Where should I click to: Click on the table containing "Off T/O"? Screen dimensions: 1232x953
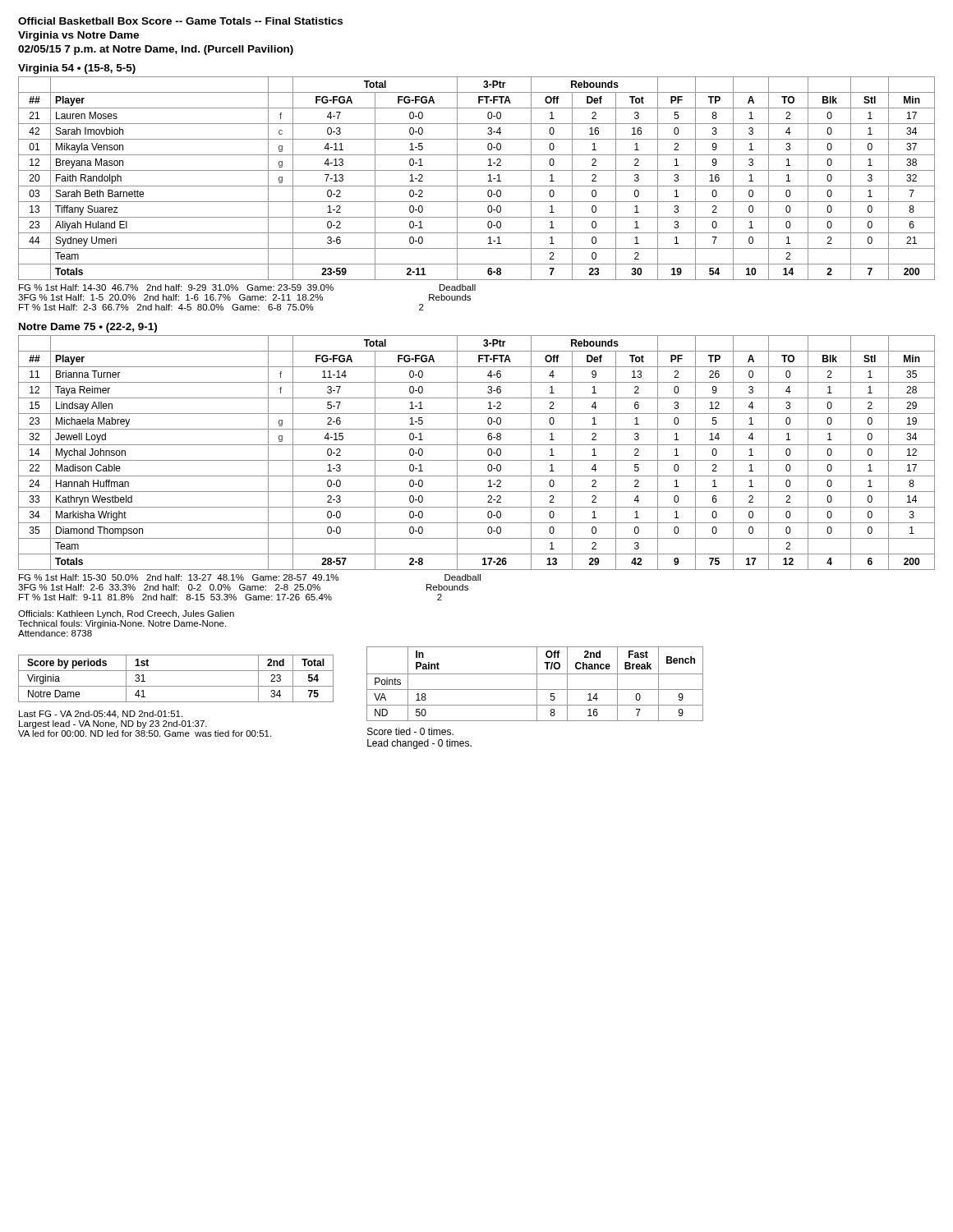tap(651, 684)
